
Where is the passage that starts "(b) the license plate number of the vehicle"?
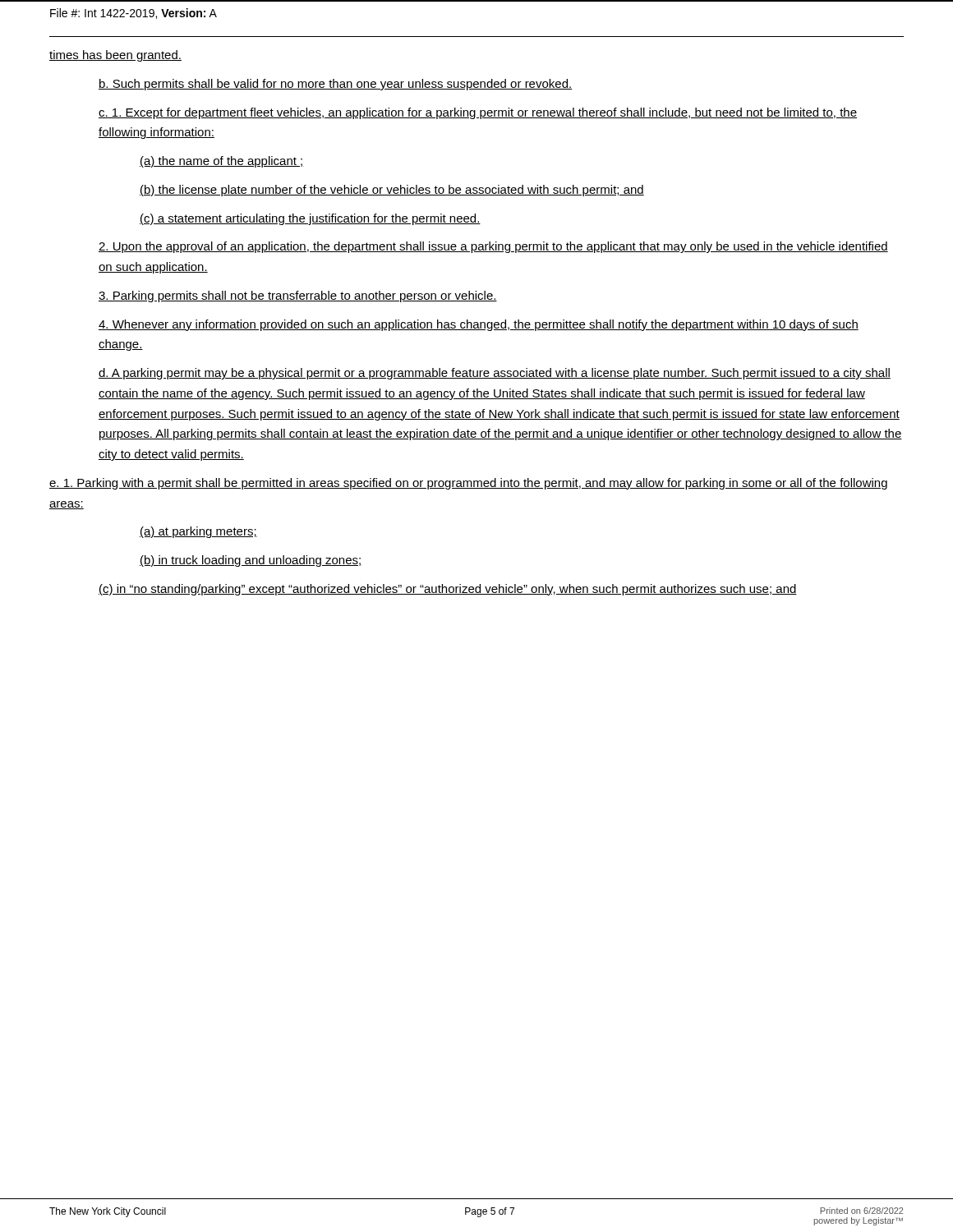click(x=392, y=189)
